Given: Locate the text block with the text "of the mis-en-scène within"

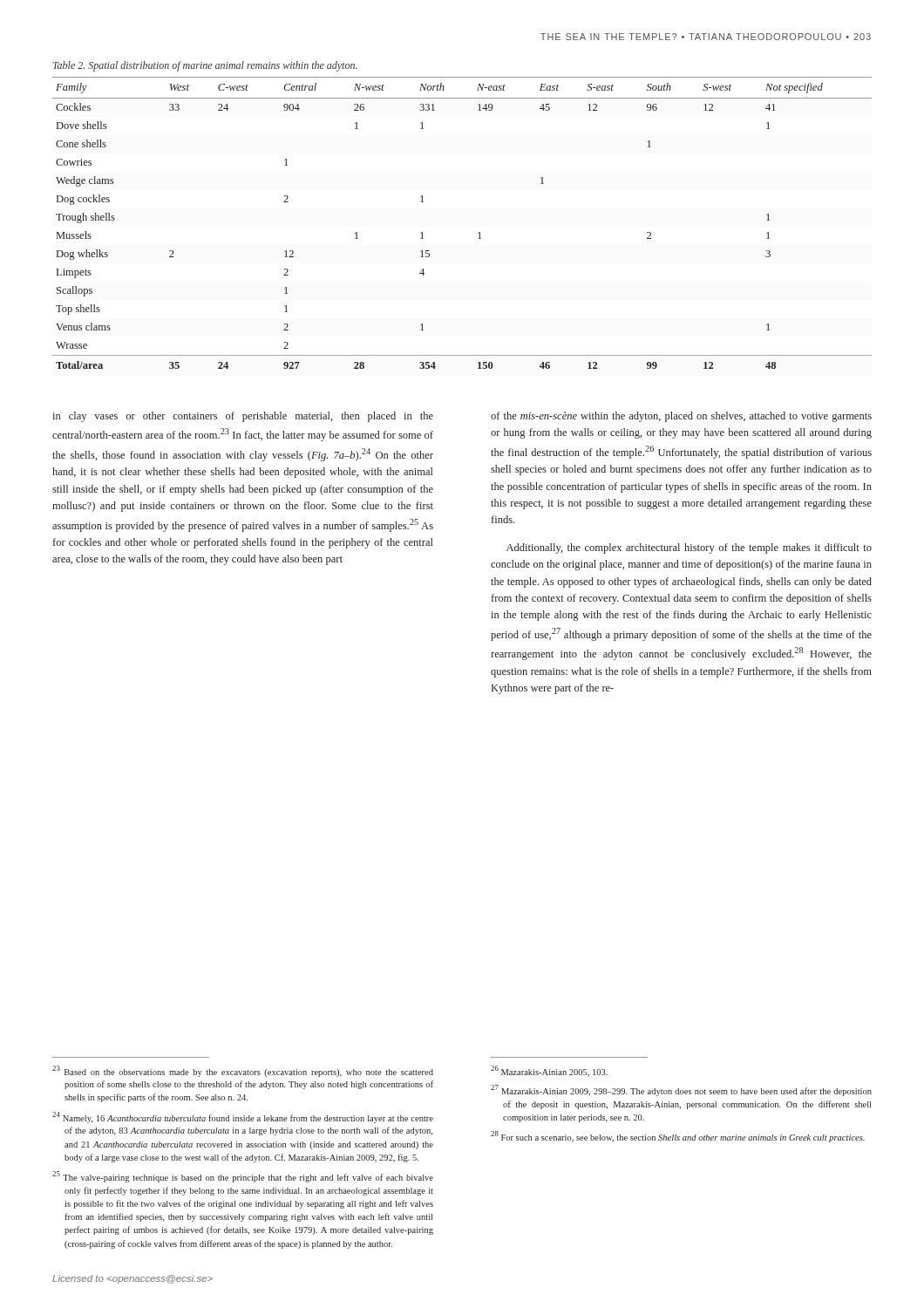Looking at the screenshot, I should click(681, 468).
